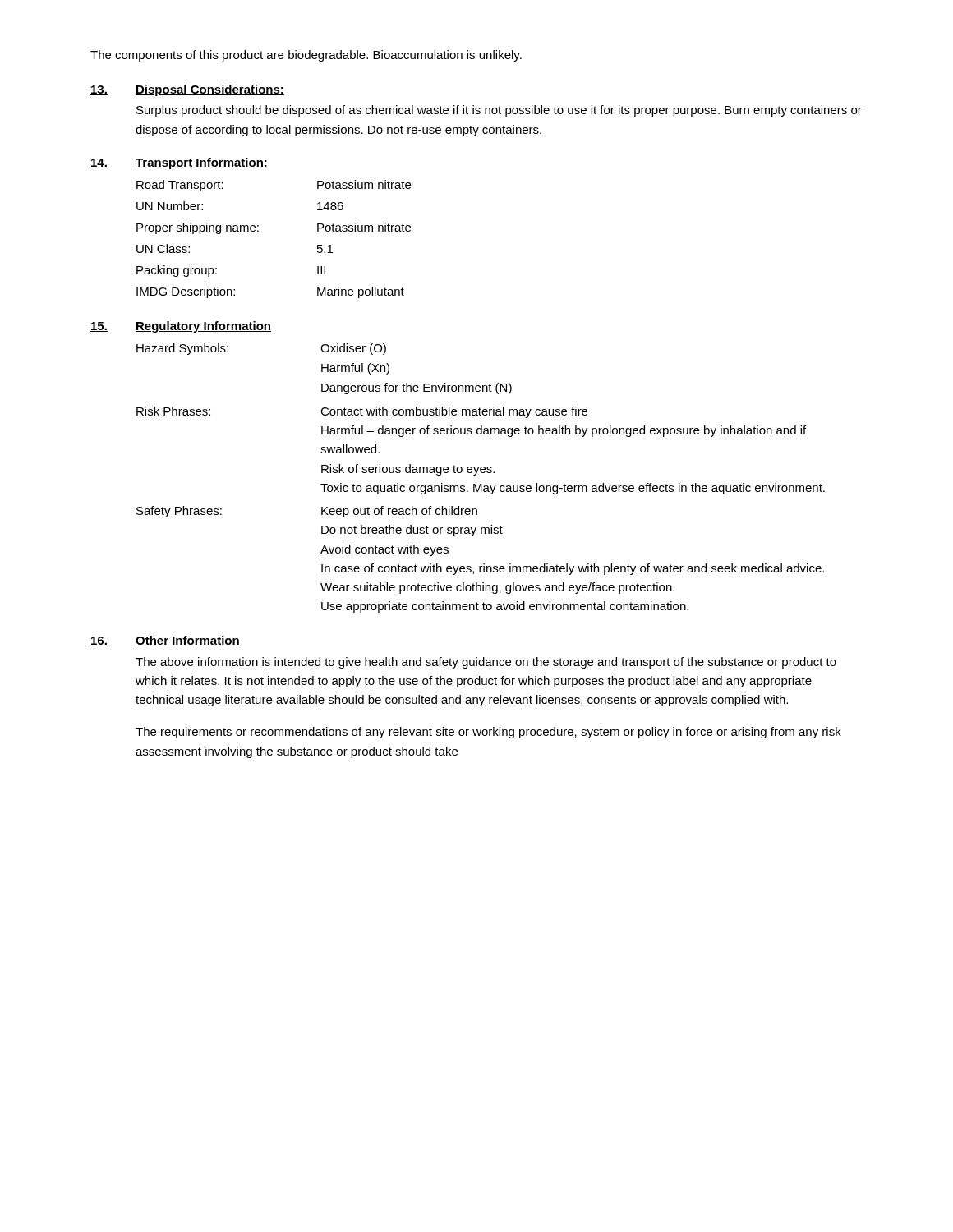The image size is (953, 1232).
Task: Click on the text starting "Other Information"
Action: (x=188, y=640)
